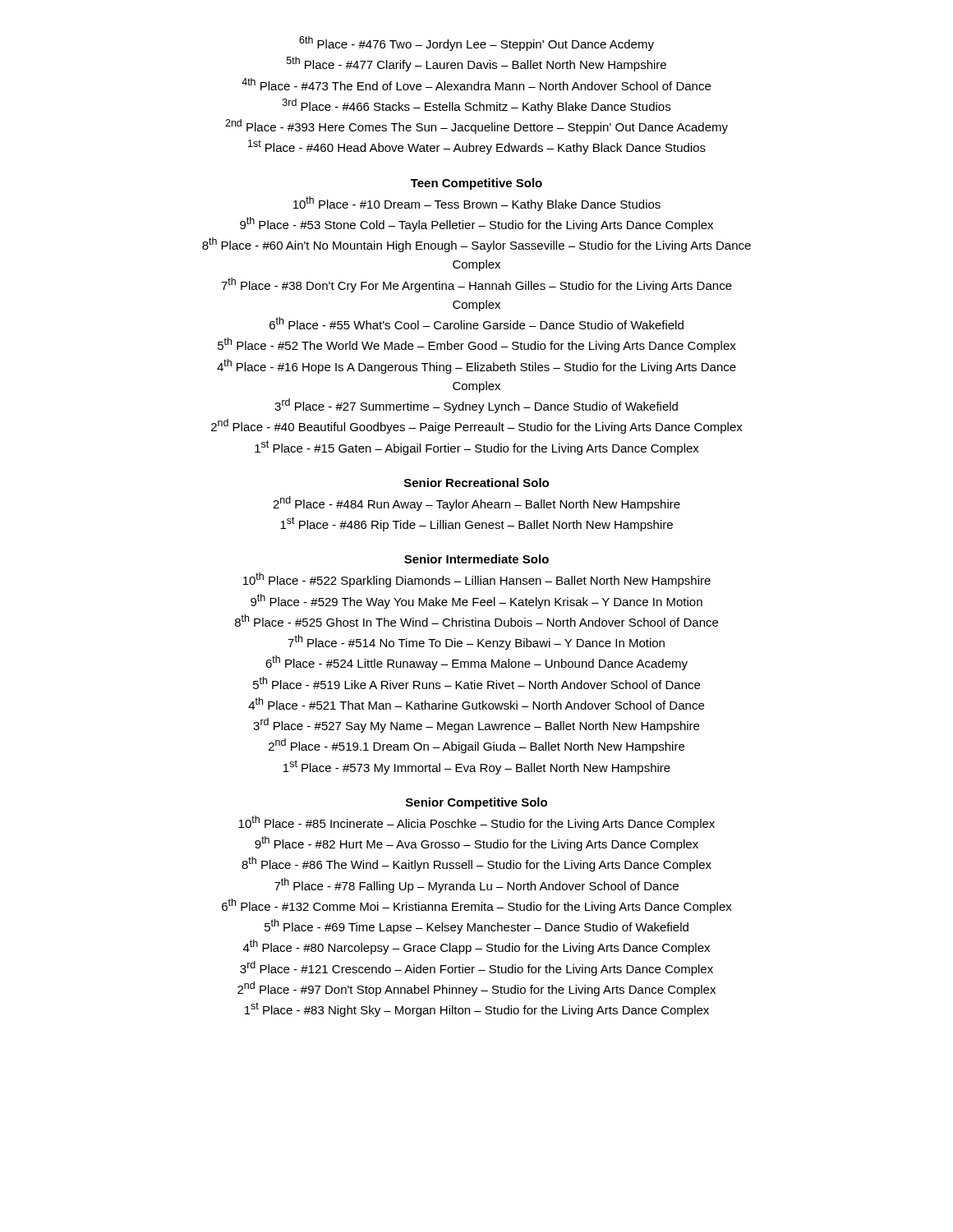
Task: Point to the element starting "7th Place - #38"
Action: tap(476, 293)
